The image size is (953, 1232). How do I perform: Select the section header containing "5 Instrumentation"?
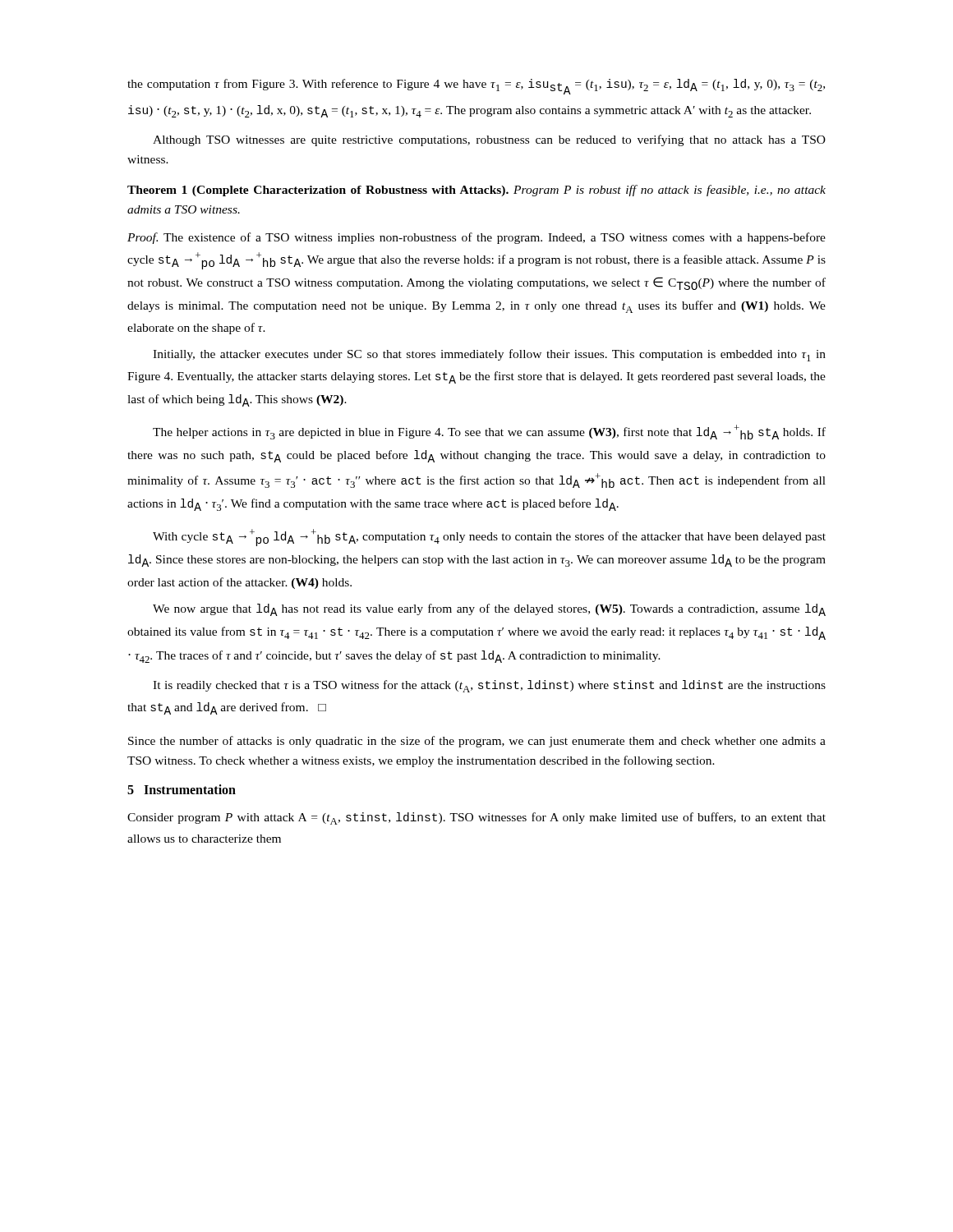(x=182, y=789)
